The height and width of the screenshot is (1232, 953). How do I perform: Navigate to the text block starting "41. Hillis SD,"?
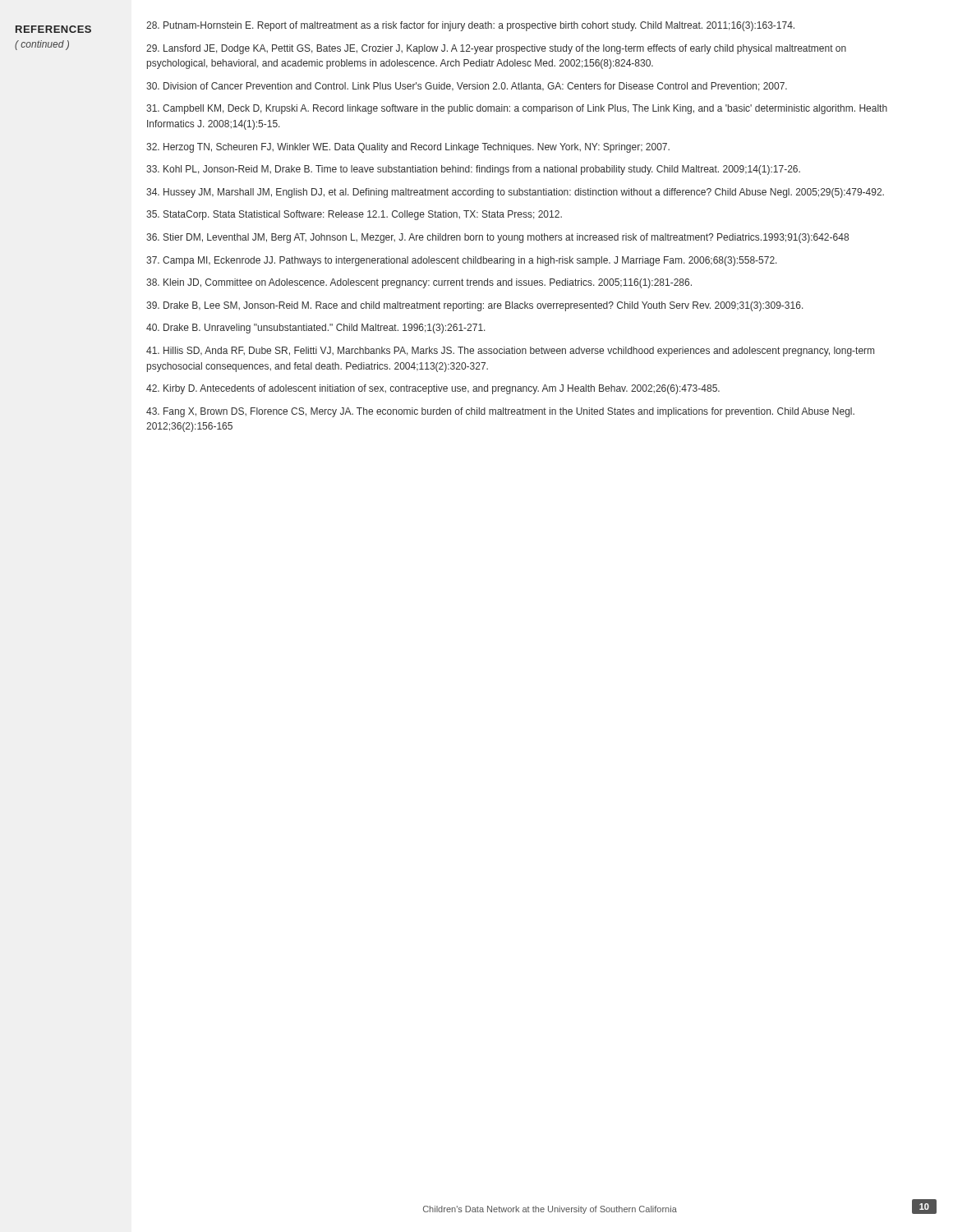(x=511, y=358)
